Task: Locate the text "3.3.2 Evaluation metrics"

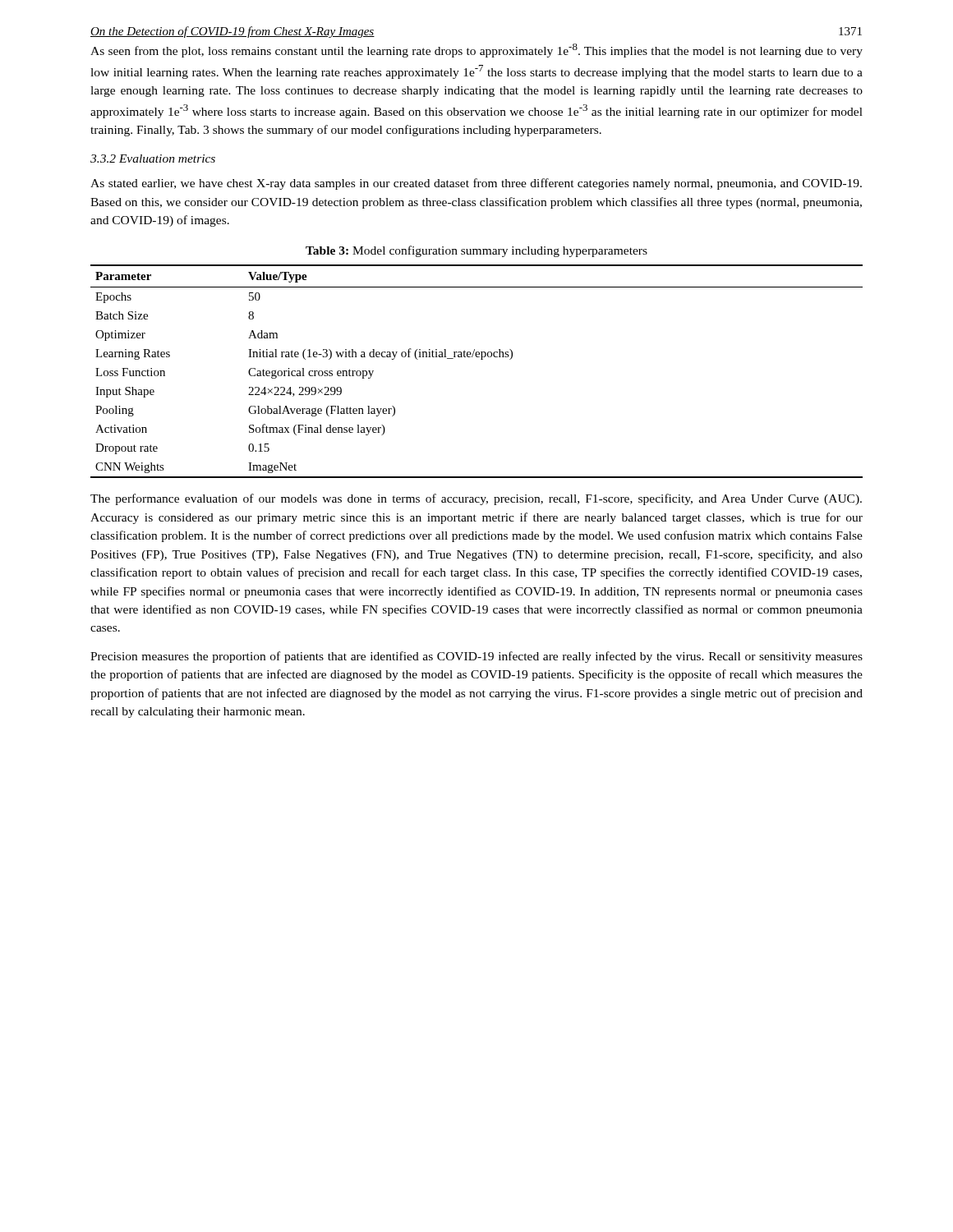Action: point(153,159)
